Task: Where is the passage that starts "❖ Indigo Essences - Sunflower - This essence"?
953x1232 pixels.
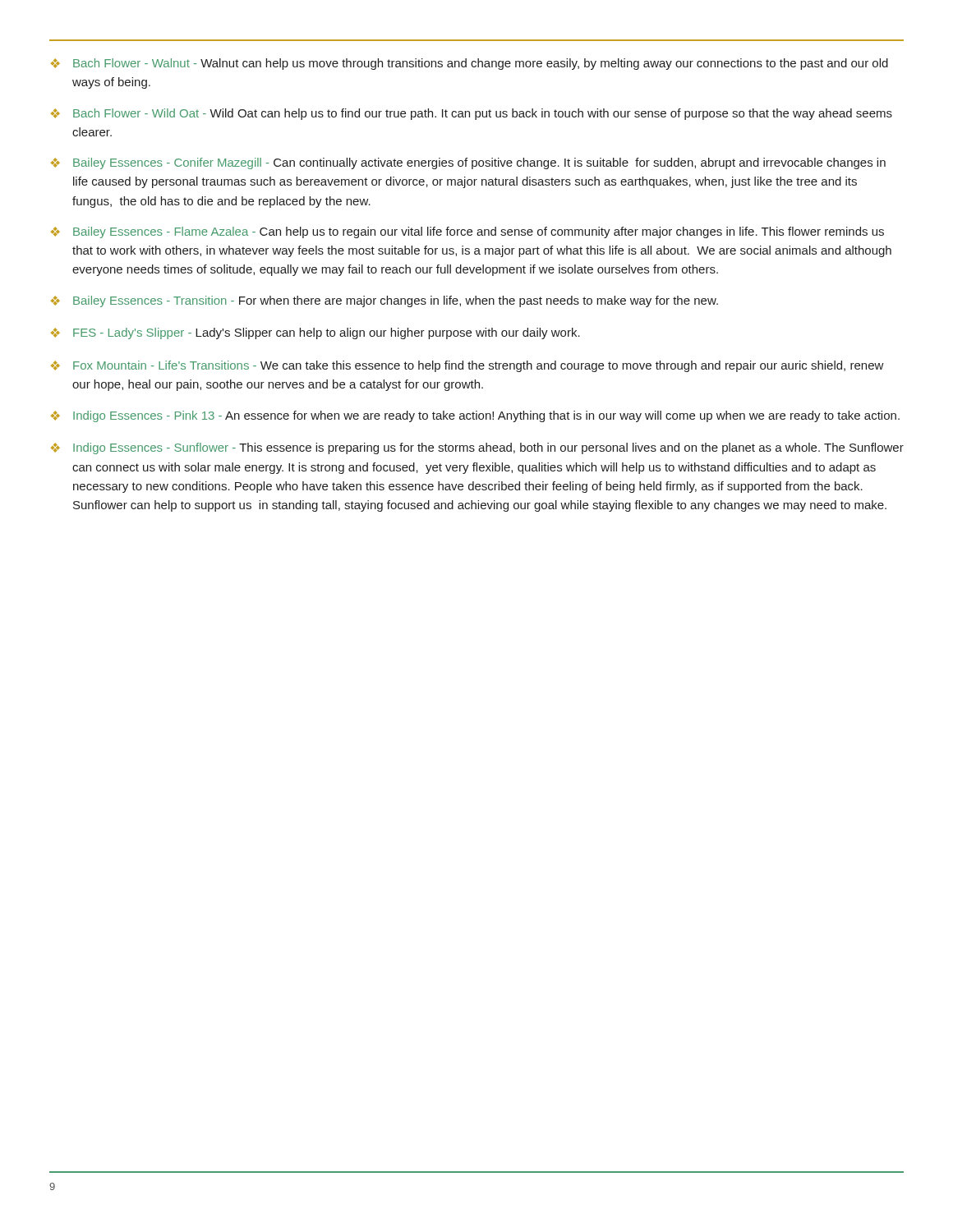Action: 476,476
